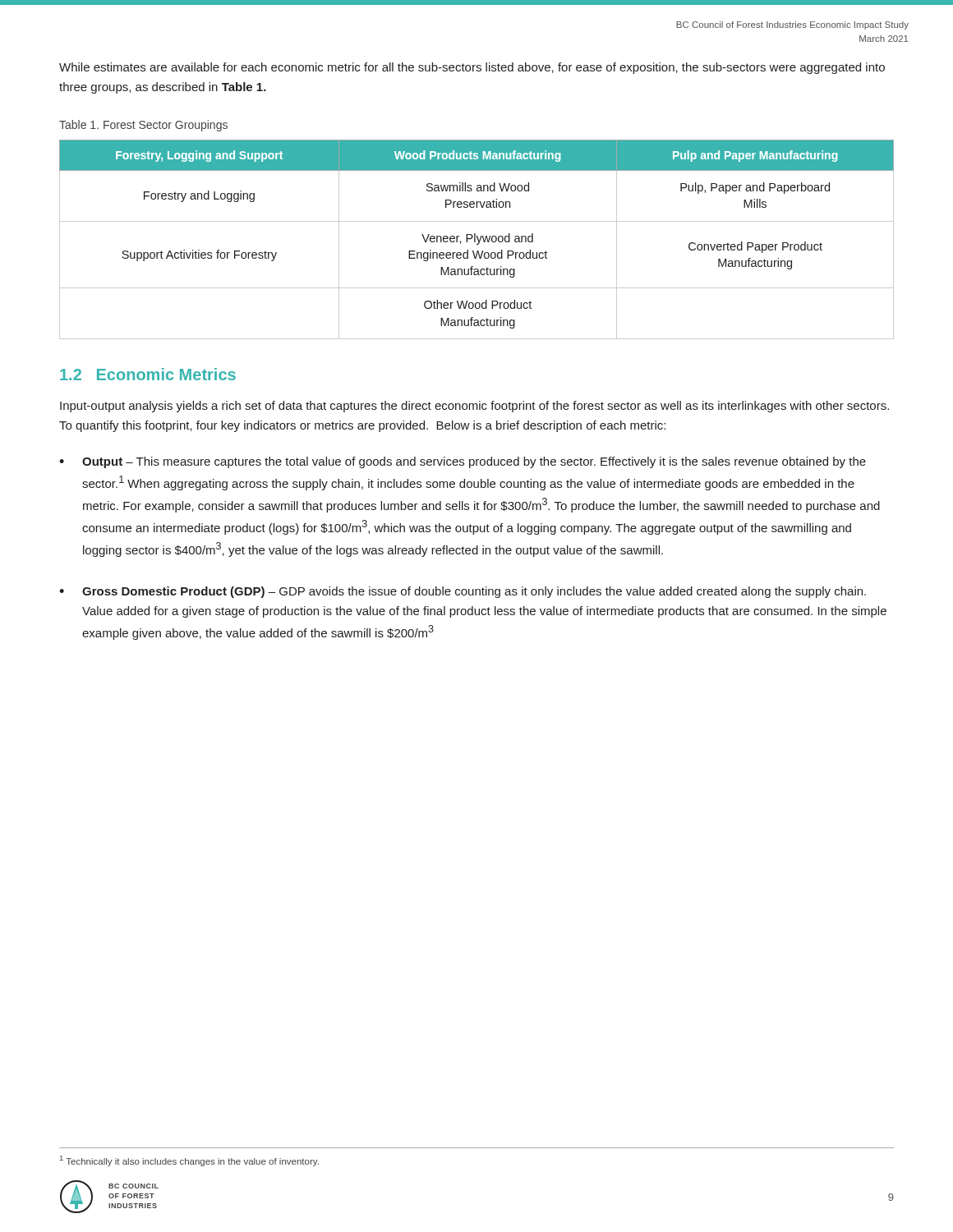The width and height of the screenshot is (953, 1232).
Task: Click on the caption containing "Table 1. Forest Sector Groupings"
Action: 144,125
